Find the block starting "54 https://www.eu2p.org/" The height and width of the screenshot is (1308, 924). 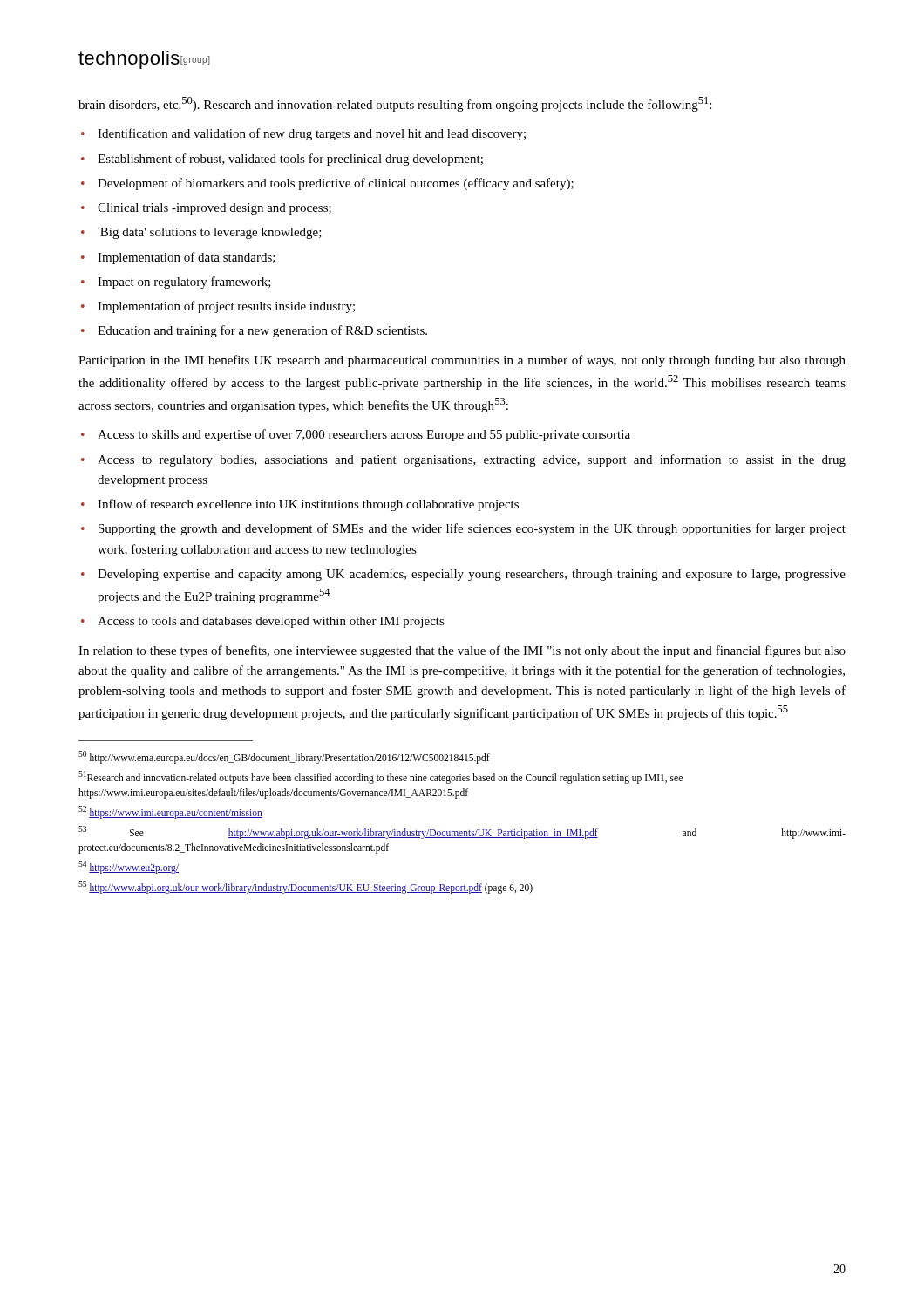(129, 866)
